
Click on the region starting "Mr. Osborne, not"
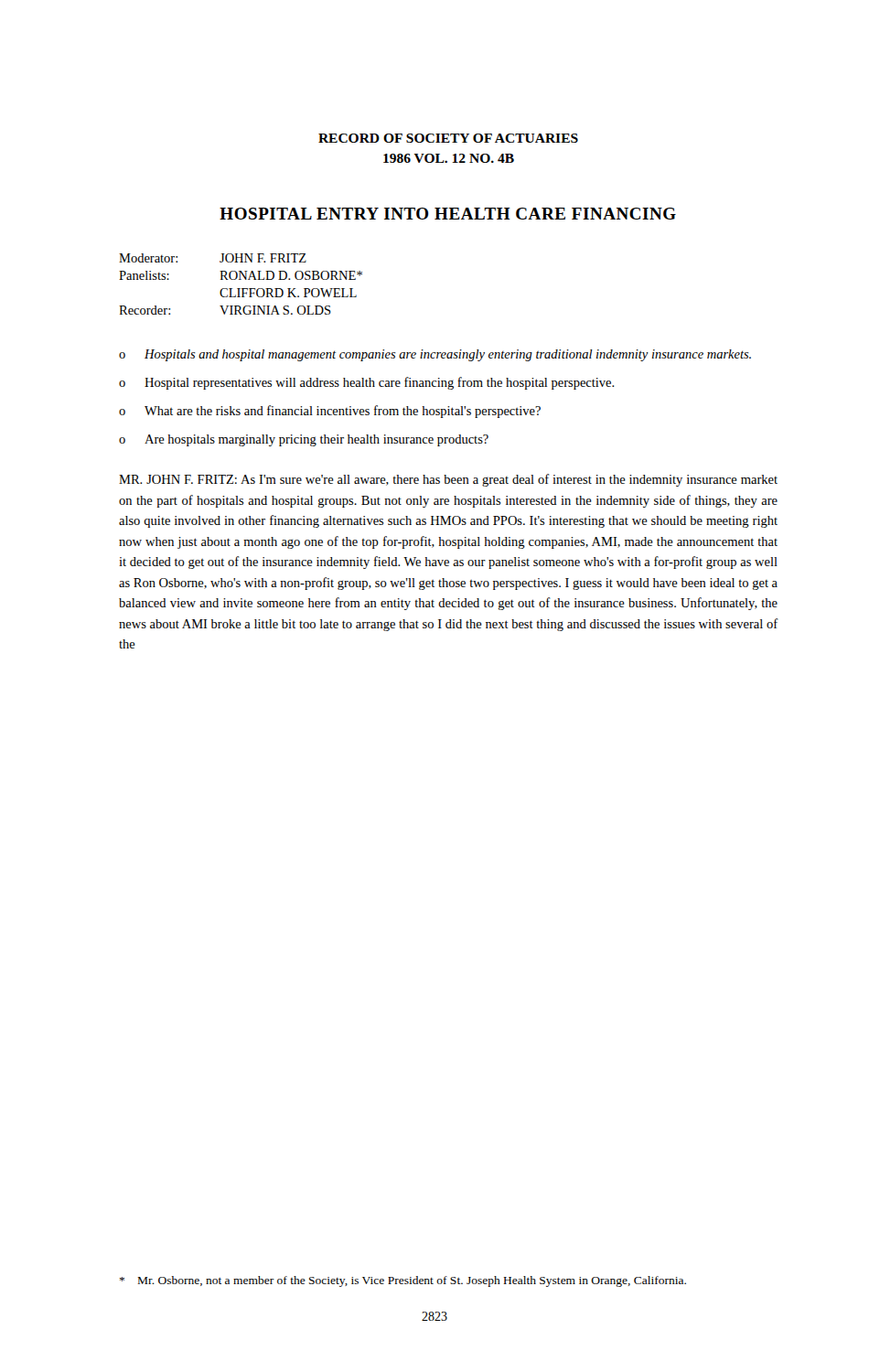pyautogui.click(x=448, y=1281)
